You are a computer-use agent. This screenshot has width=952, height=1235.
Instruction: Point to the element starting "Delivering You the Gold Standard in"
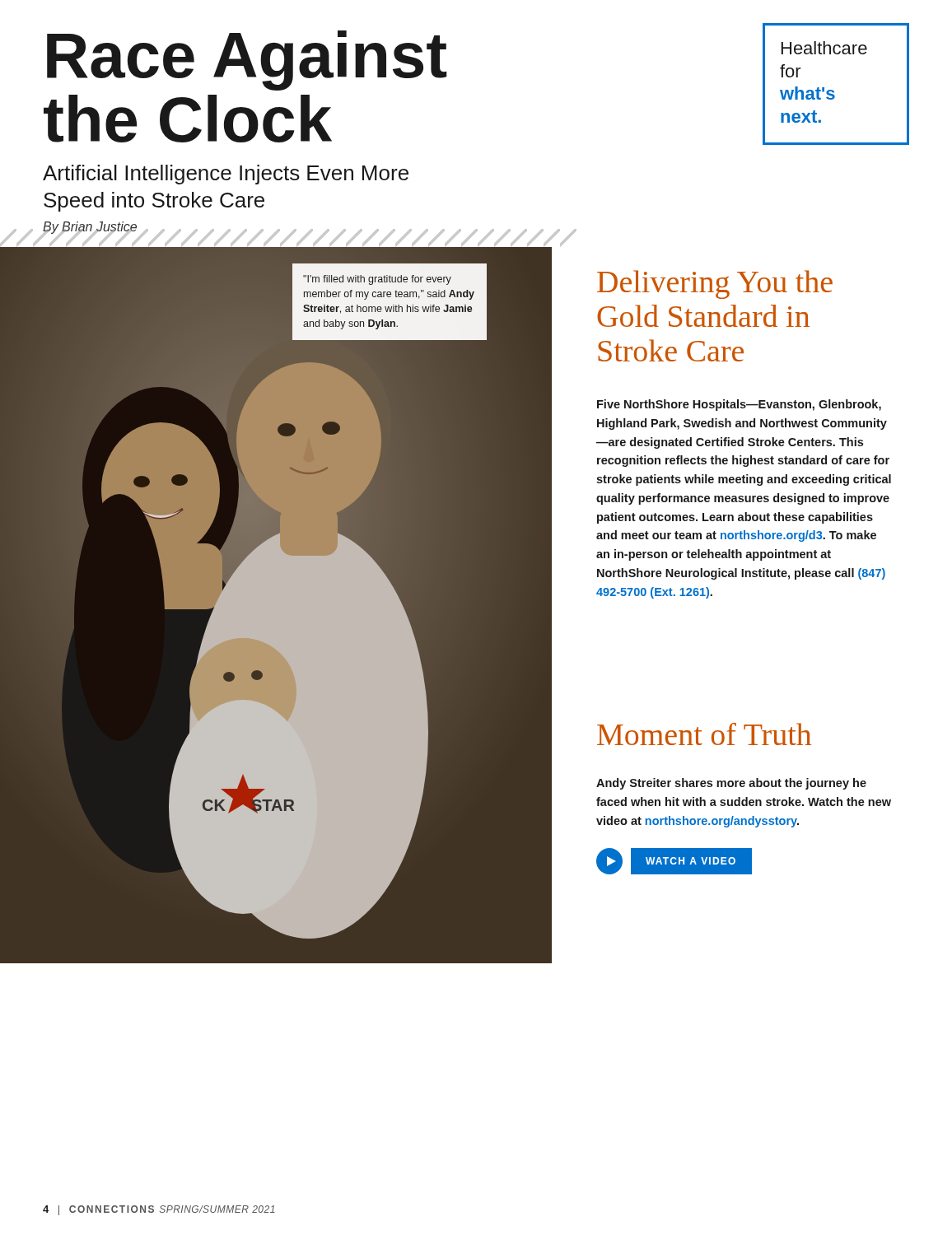point(744,316)
